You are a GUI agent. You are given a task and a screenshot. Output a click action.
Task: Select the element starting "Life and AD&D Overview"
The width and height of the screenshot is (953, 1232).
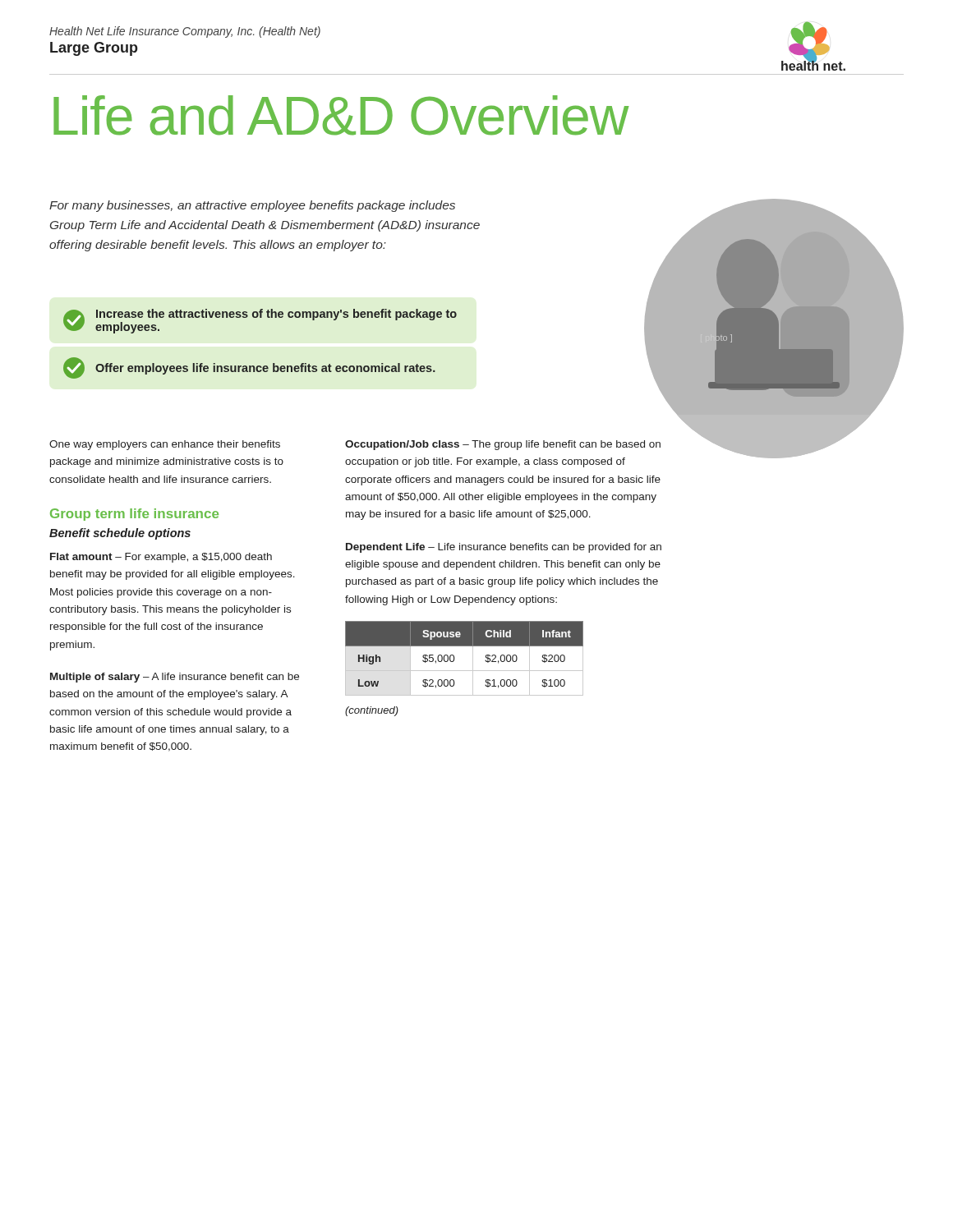pos(476,116)
